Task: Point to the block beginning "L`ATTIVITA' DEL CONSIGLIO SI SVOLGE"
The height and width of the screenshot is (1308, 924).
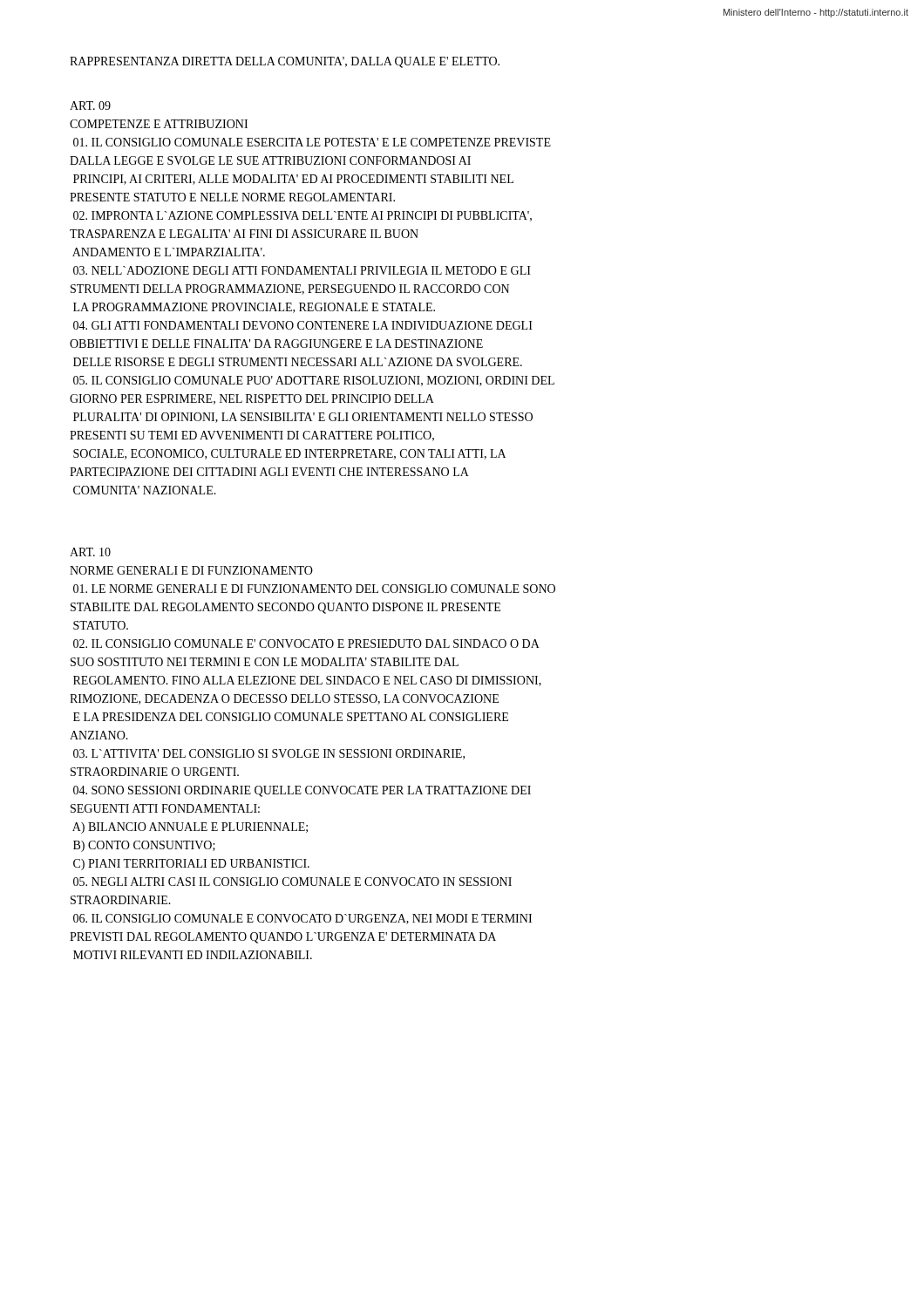Action: (268, 763)
